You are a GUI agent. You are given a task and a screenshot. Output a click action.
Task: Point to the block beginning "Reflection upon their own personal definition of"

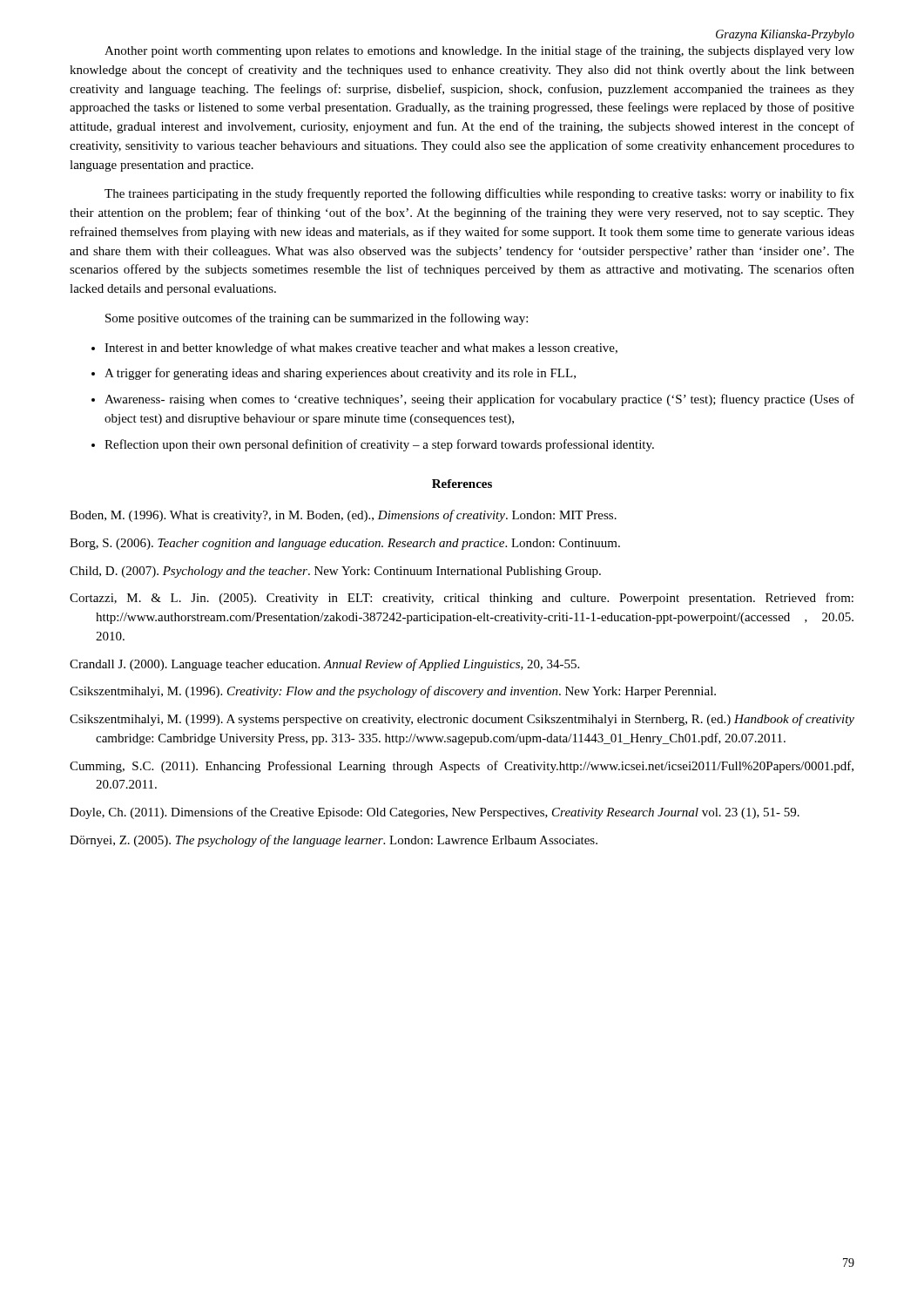pyautogui.click(x=479, y=445)
